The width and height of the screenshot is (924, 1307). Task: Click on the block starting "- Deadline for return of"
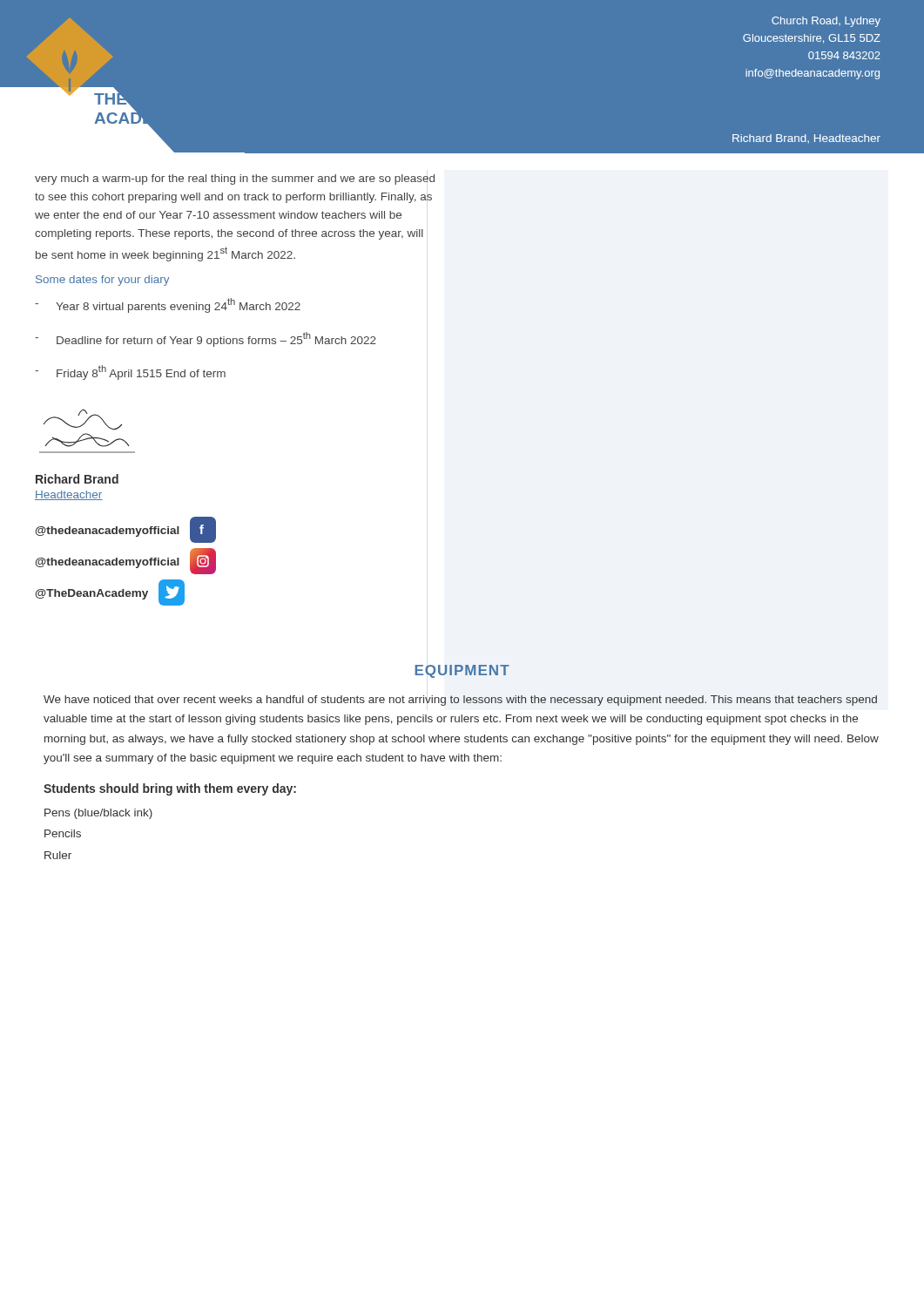point(206,339)
